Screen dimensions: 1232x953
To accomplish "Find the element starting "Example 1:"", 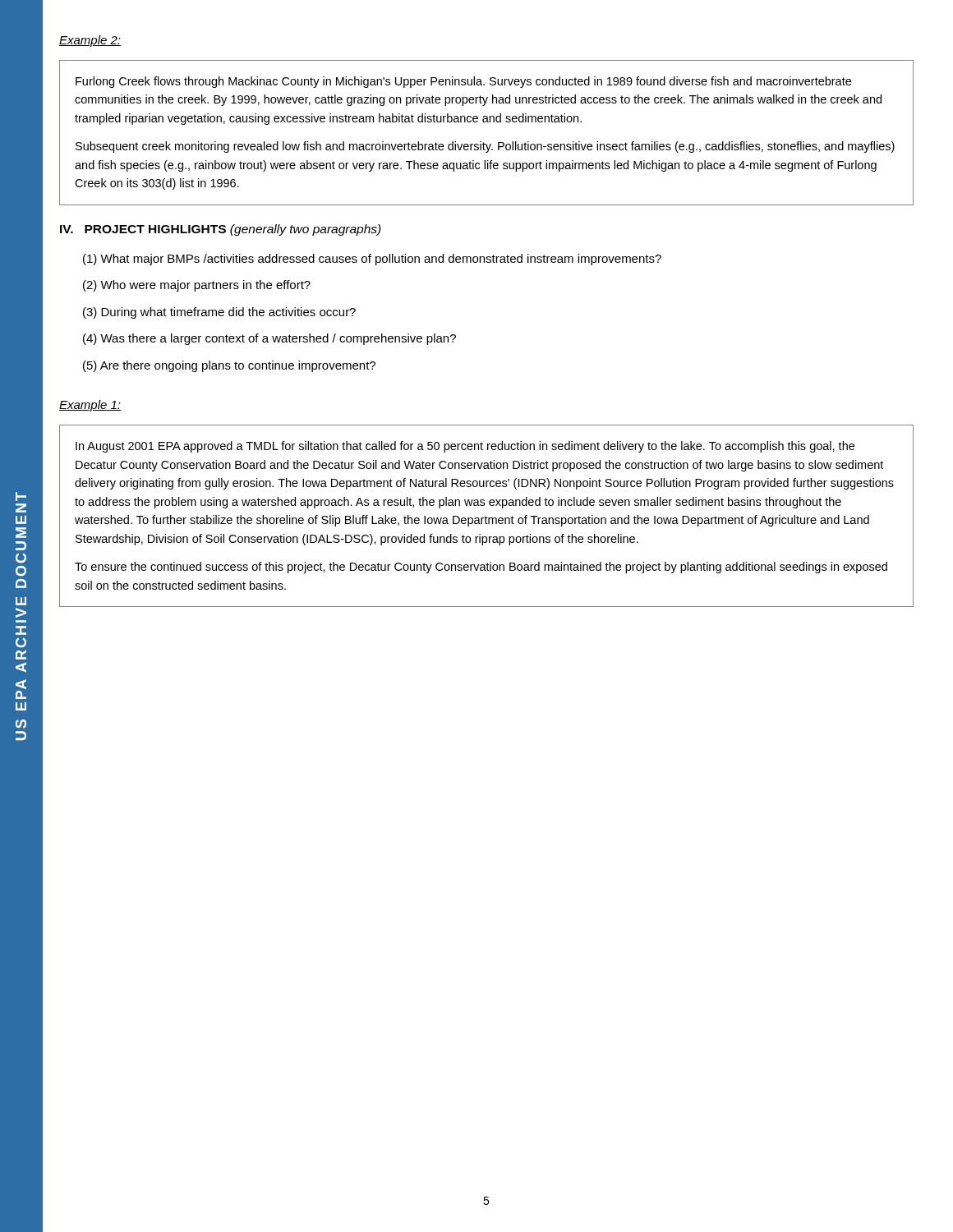I will [90, 405].
